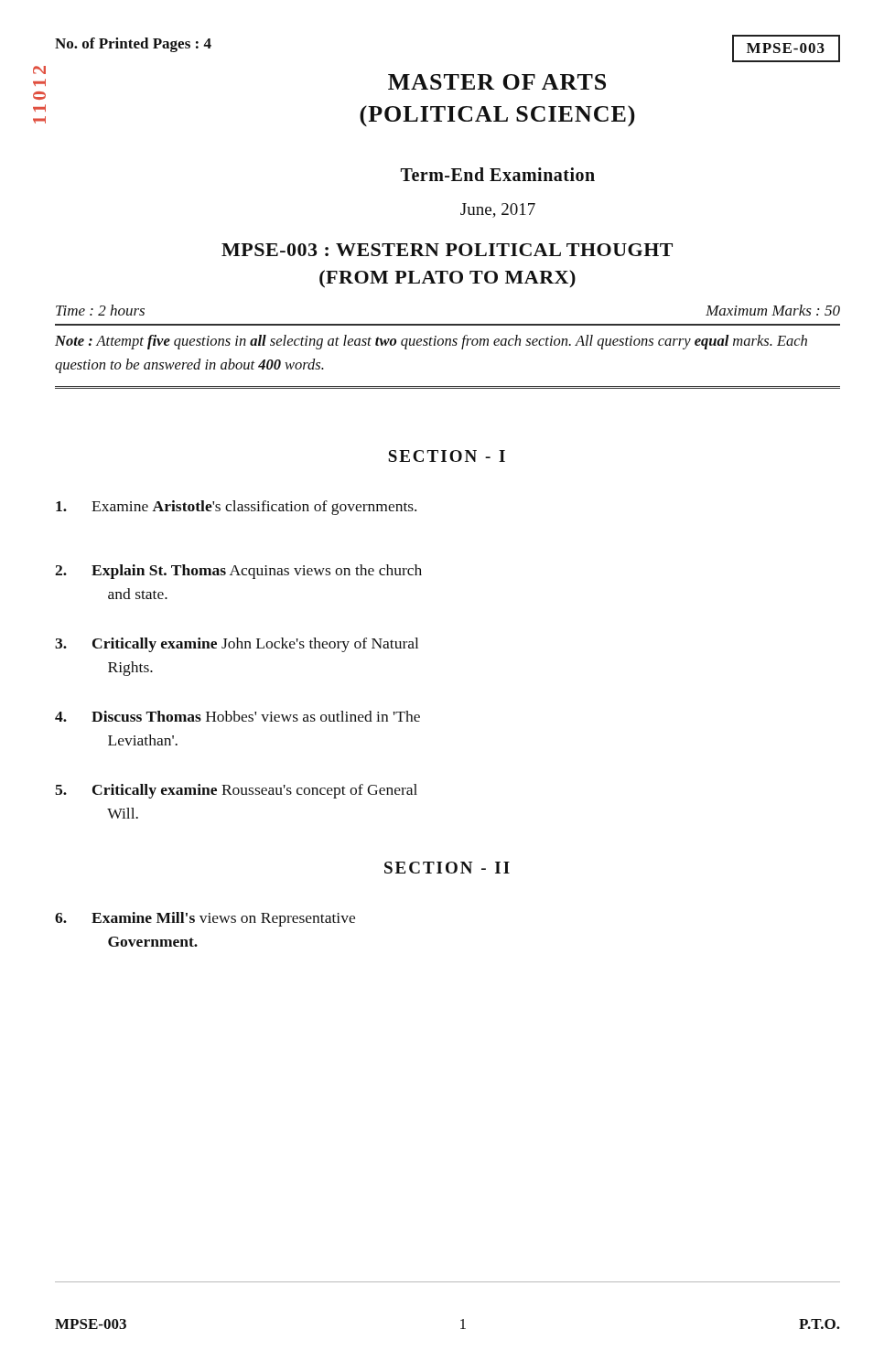
Task: Locate the passage starting "MPSE-003 : WESTERN POLITICAL THOUGHT(FROM PLATO TO"
Action: pos(448,263)
